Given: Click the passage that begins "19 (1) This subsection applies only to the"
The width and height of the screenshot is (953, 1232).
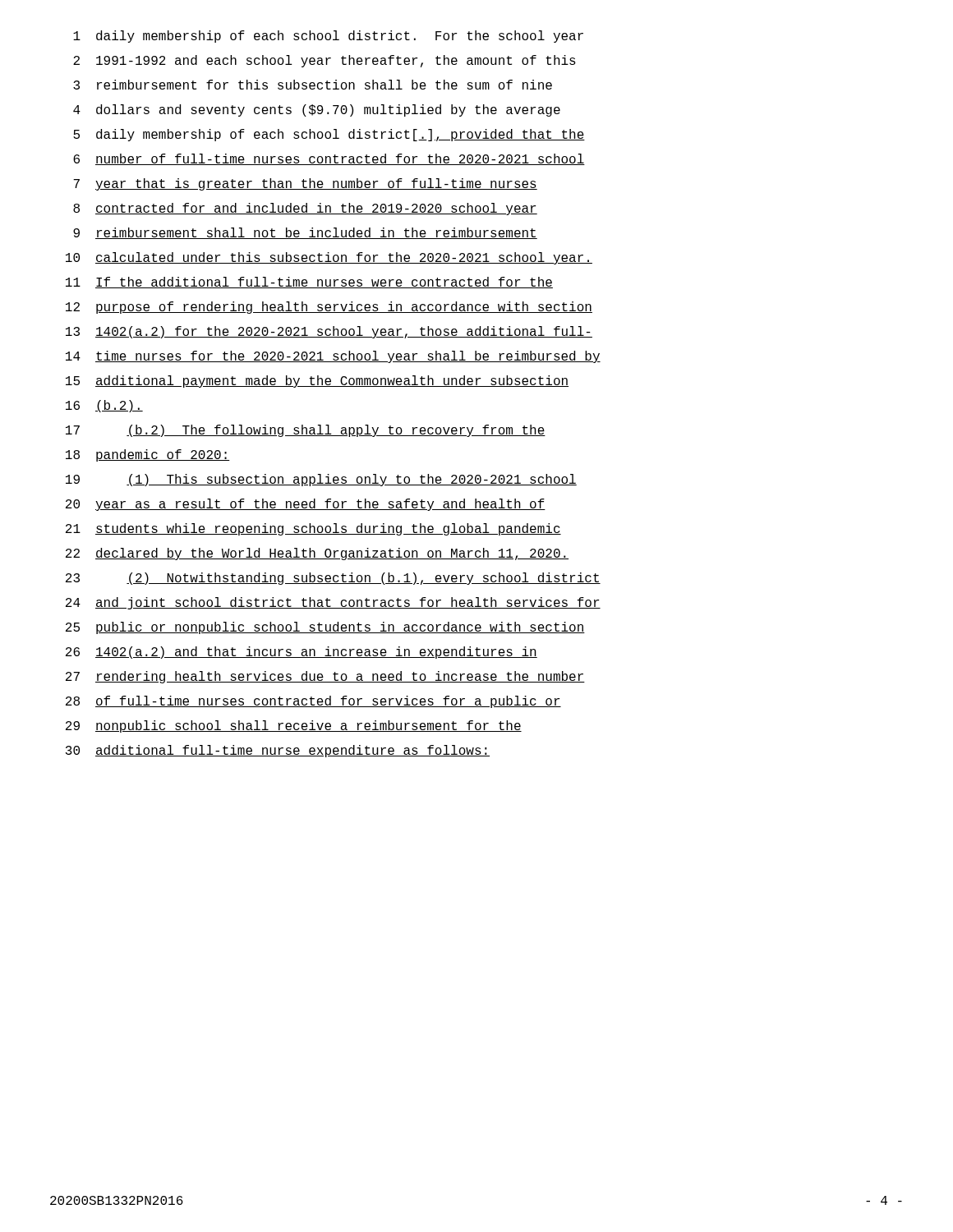Looking at the screenshot, I should coord(313,480).
